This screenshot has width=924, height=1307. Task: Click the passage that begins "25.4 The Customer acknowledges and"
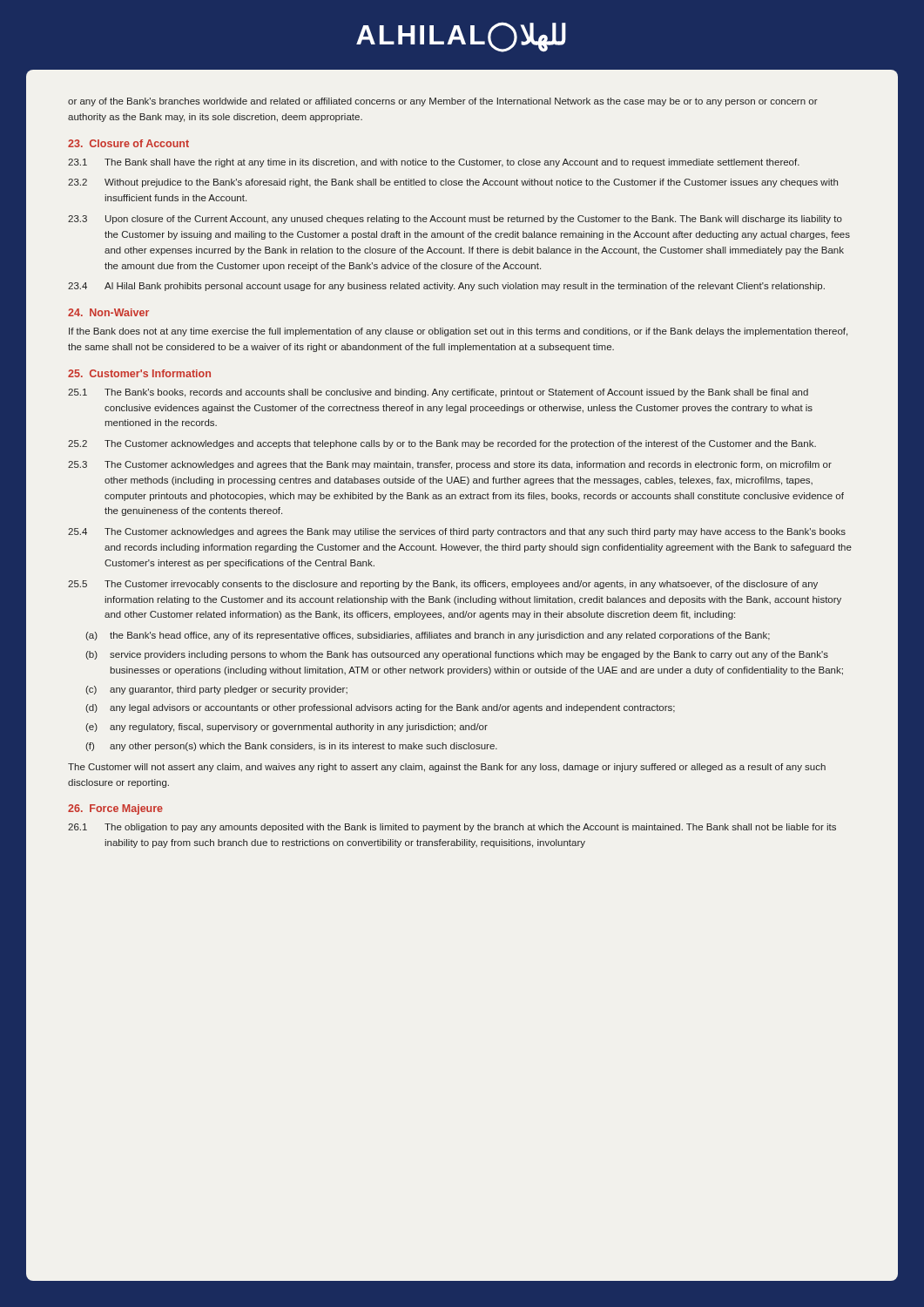pyautogui.click(x=462, y=548)
